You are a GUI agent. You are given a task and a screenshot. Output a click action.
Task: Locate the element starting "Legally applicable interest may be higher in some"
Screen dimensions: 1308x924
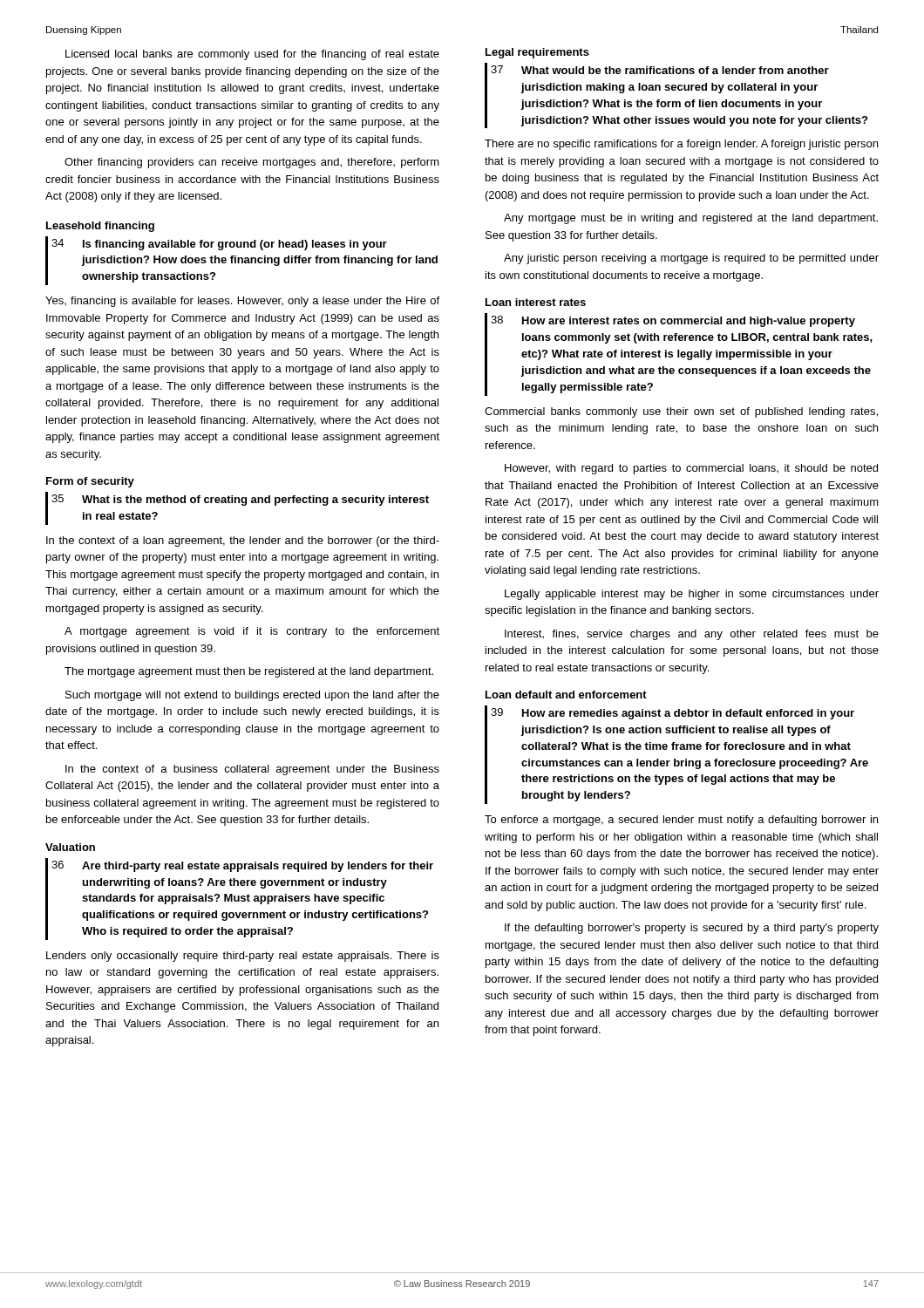click(682, 602)
